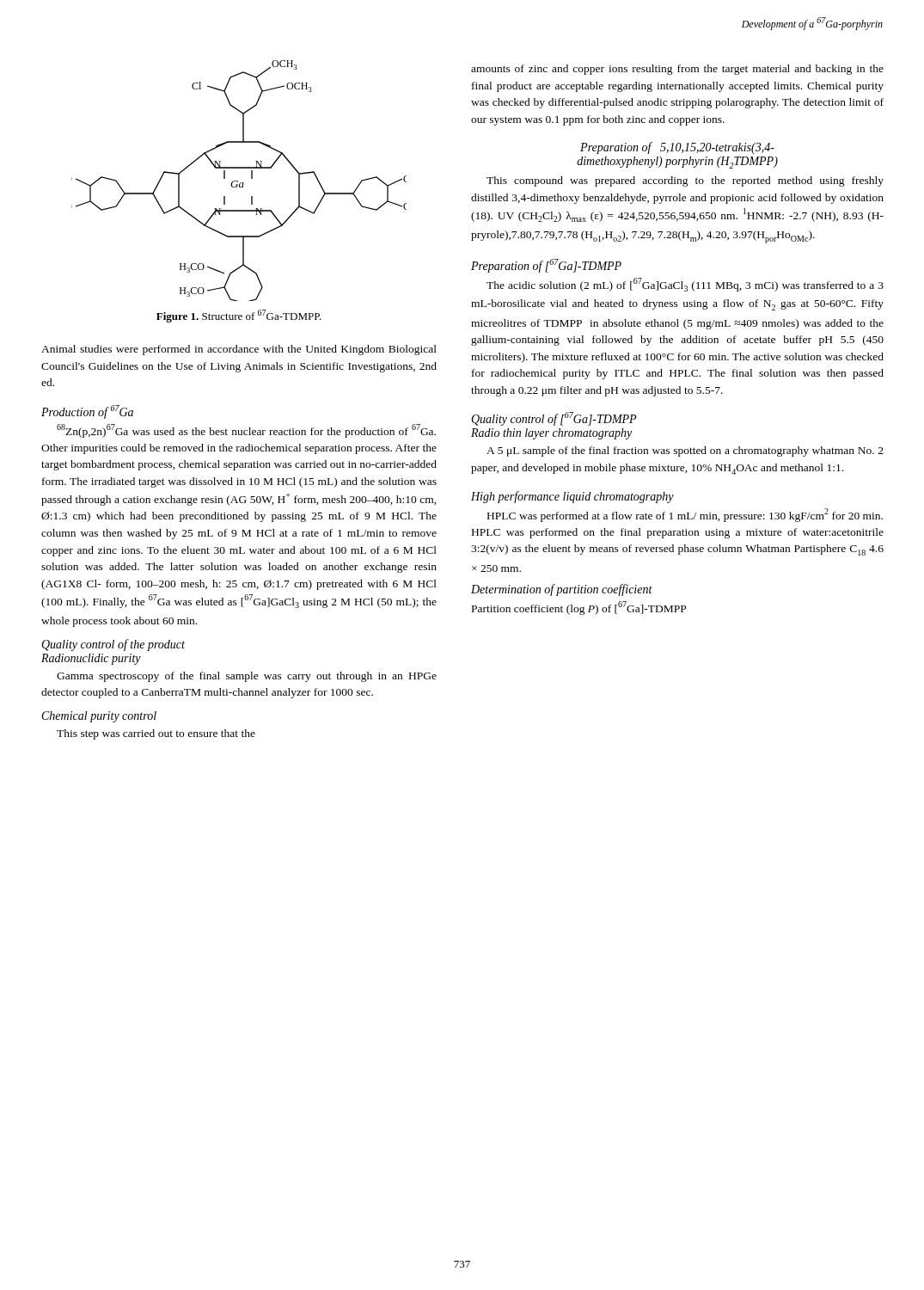
Task: Locate the text block starting "Animal studies were performed in accordance with"
Action: coord(239,366)
